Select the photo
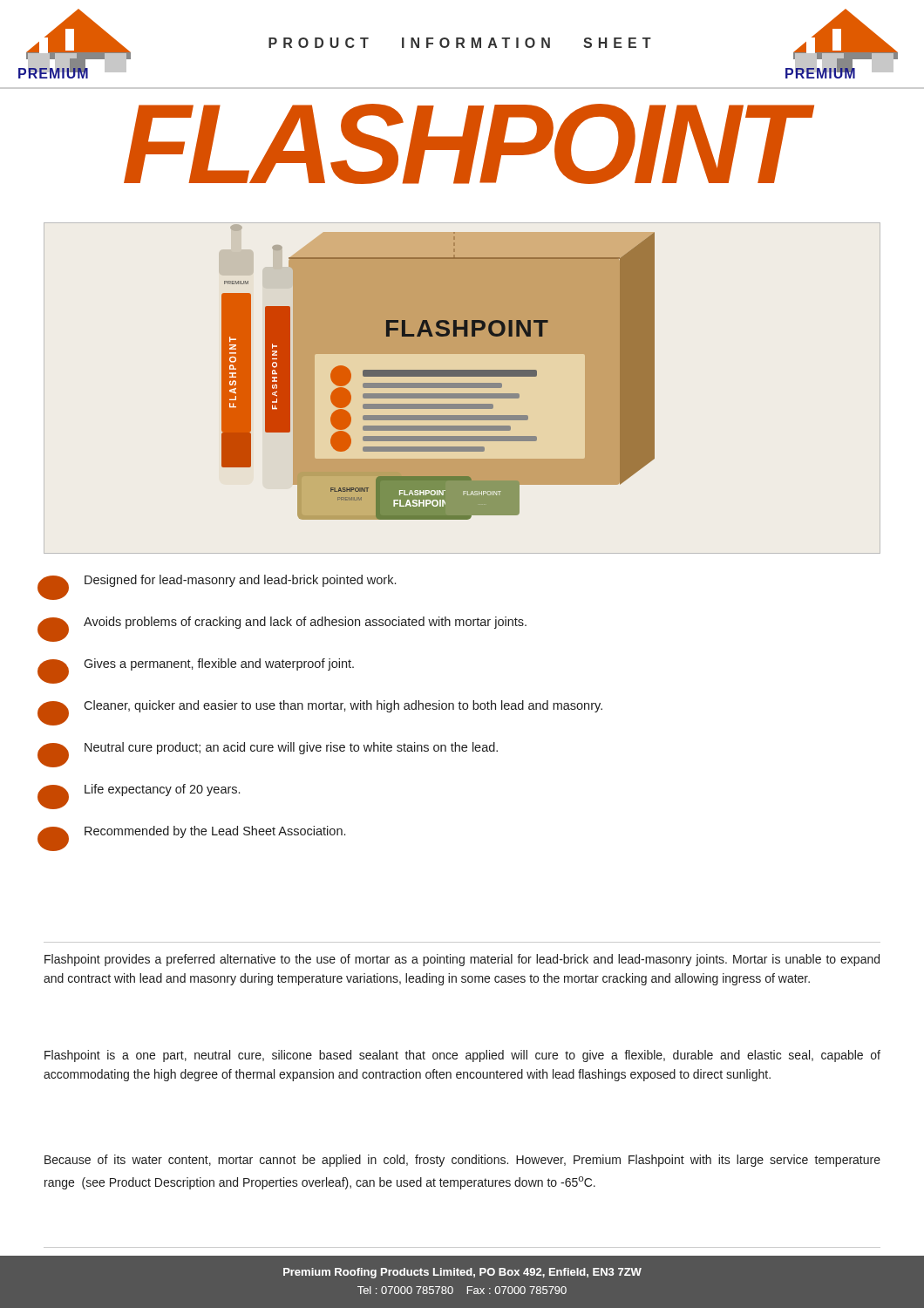The width and height of the screenshot is (924, 1308). (462, 388)
